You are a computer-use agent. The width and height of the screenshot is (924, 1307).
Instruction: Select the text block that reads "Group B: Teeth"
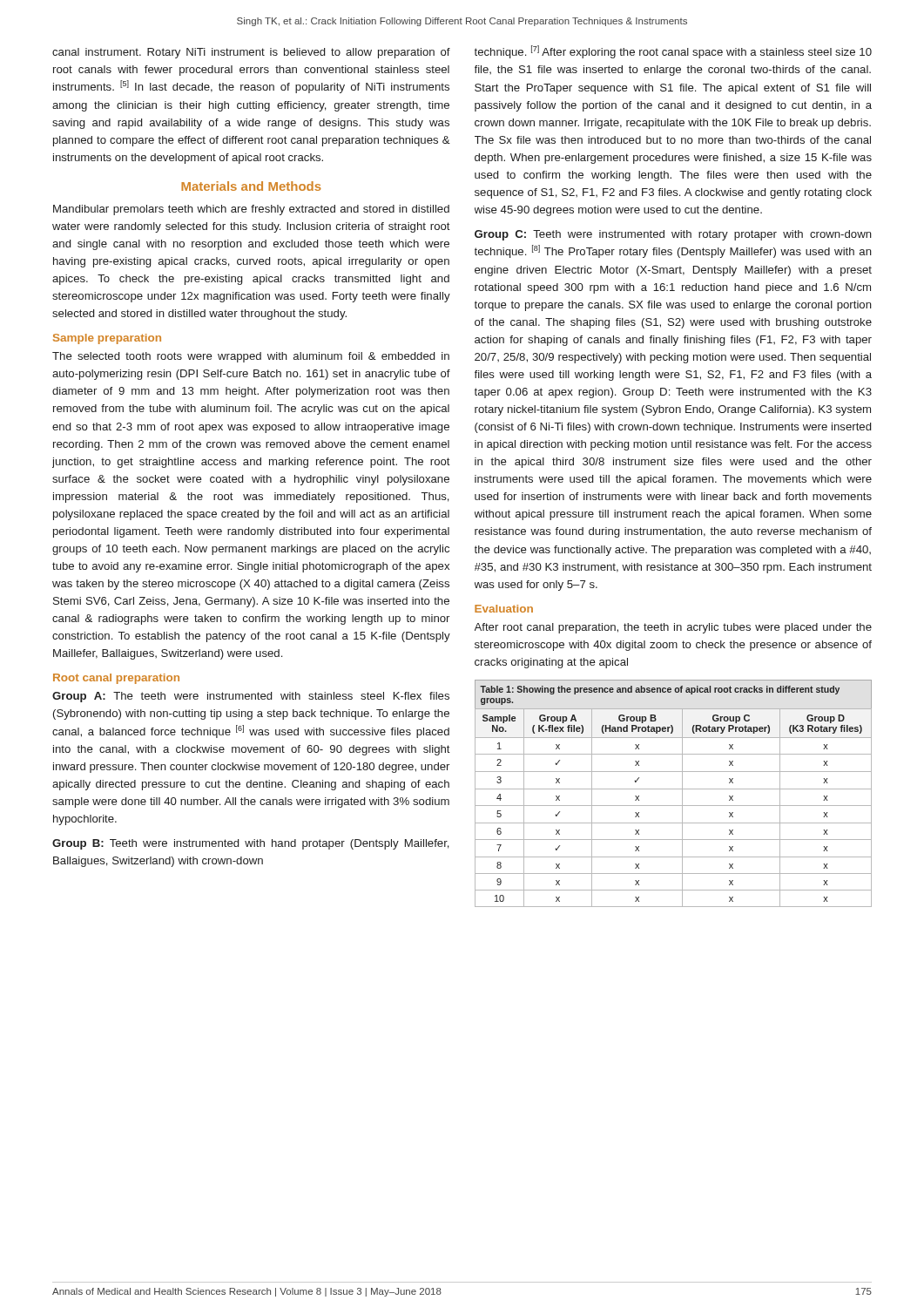[x=251, y=852]
